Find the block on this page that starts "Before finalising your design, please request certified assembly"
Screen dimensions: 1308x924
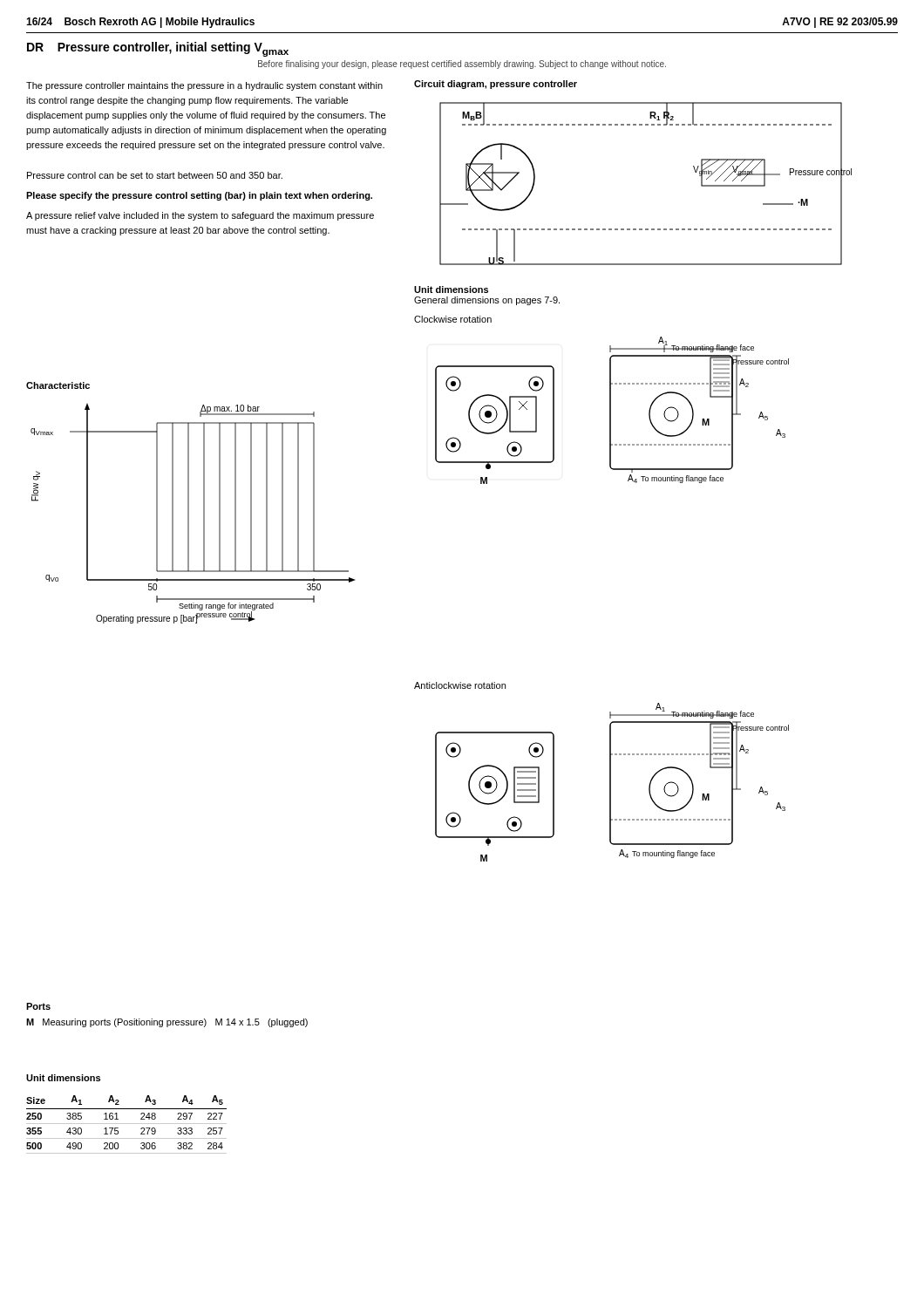tap(462, 64)
